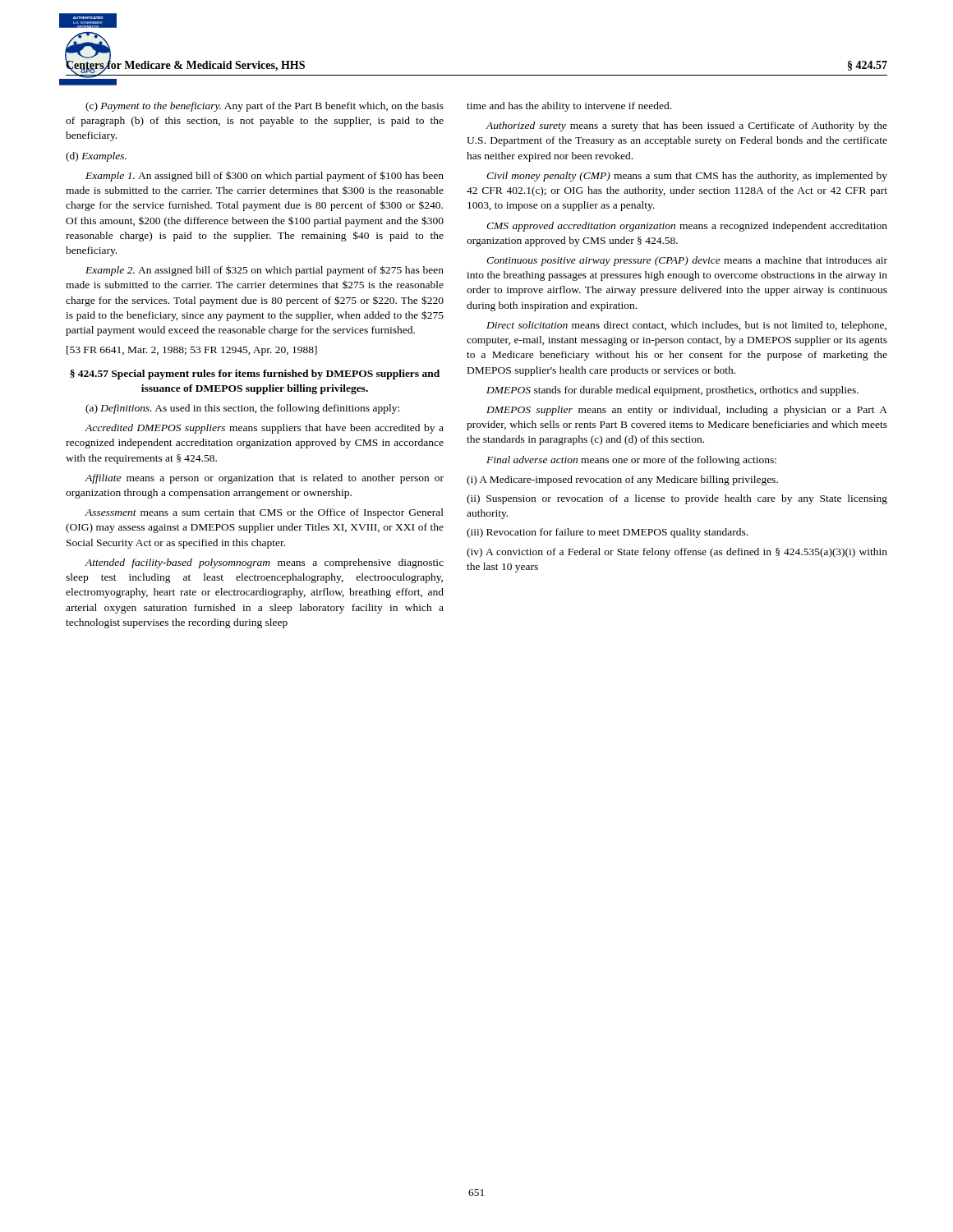The image size is (953, 1232).
Task: Select the text block starting "(d) Examples."
Action: pyautogui.click(x=96, y=157)
